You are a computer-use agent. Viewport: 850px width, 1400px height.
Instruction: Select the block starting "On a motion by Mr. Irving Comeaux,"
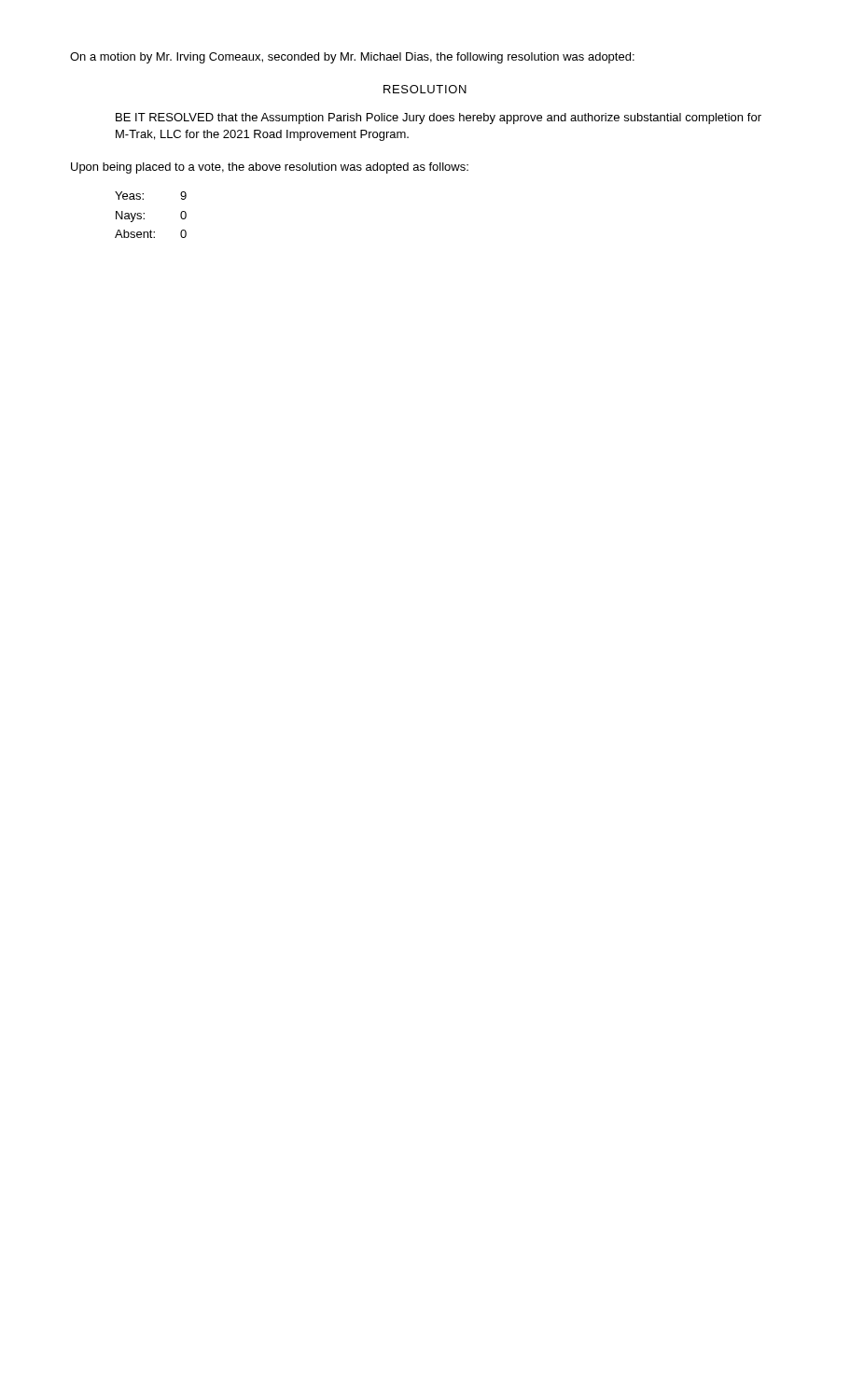[352, 56]
